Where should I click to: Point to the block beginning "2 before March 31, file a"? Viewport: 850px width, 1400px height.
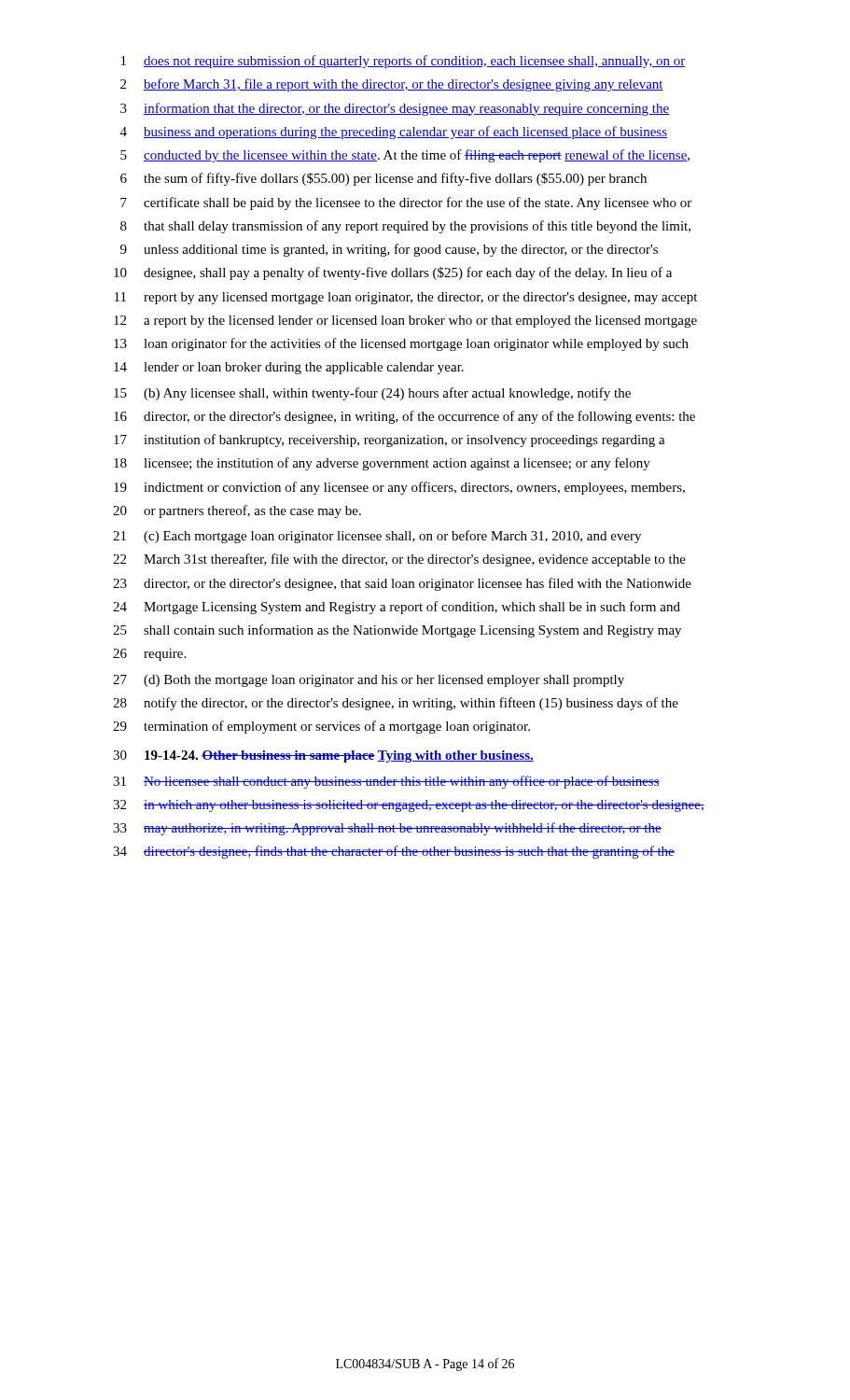pos(433,85)
